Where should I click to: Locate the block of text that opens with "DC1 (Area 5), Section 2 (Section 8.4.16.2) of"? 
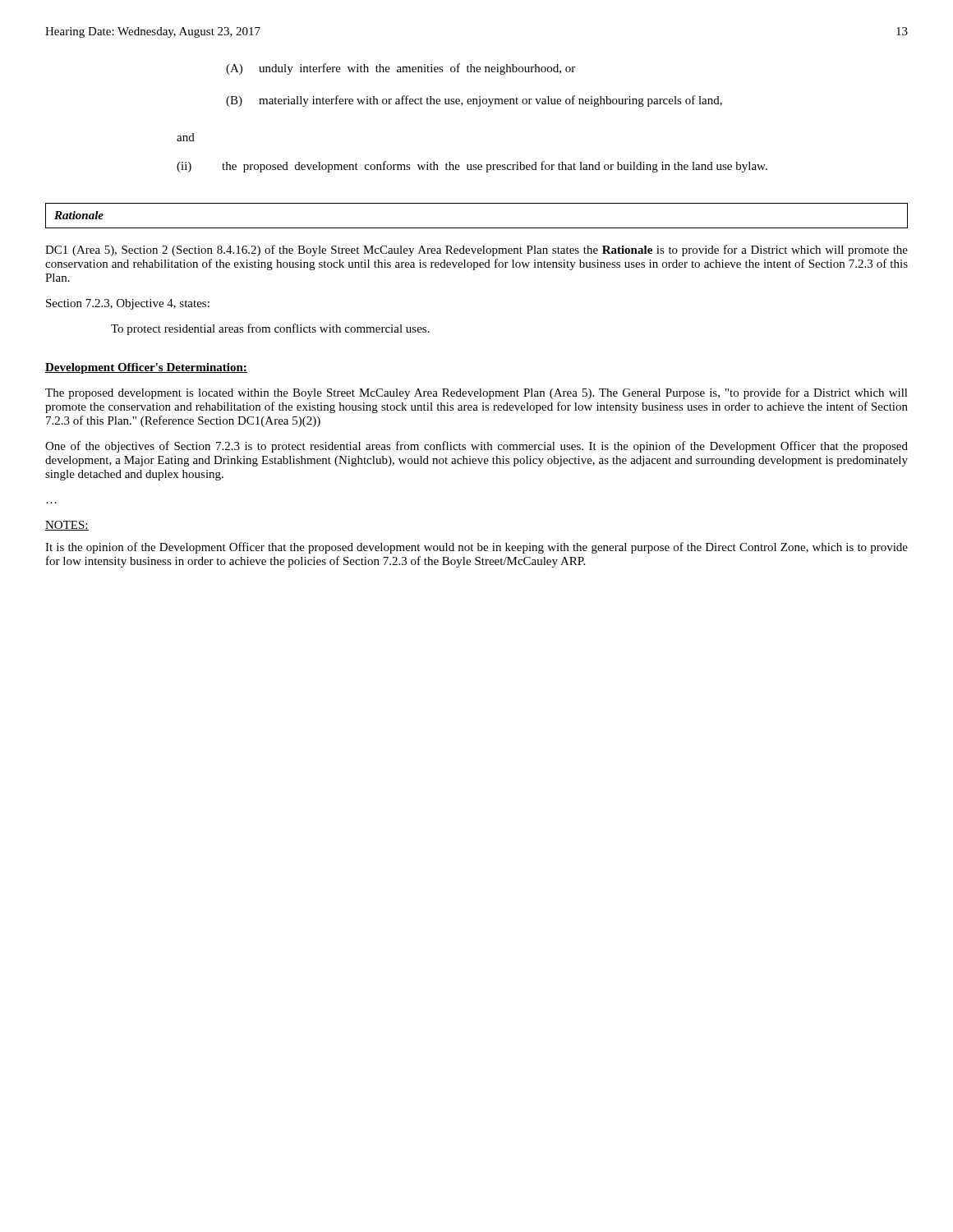[x=476, y=264]
